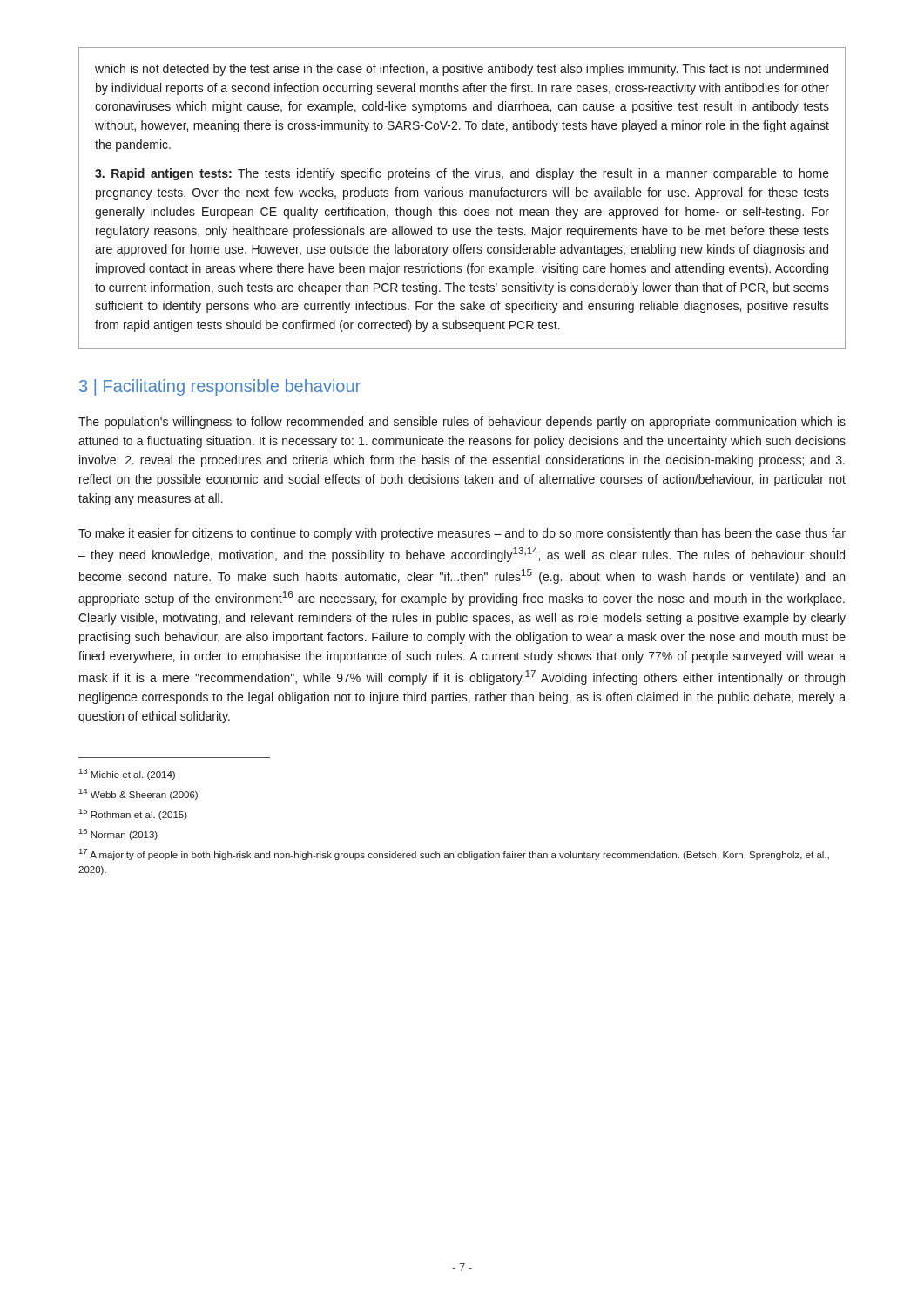Screen dimensions: 1307x924
Task: Select the footnote containing "14 Webb & Sheeran (2006)"
Action: pos(138,793)
